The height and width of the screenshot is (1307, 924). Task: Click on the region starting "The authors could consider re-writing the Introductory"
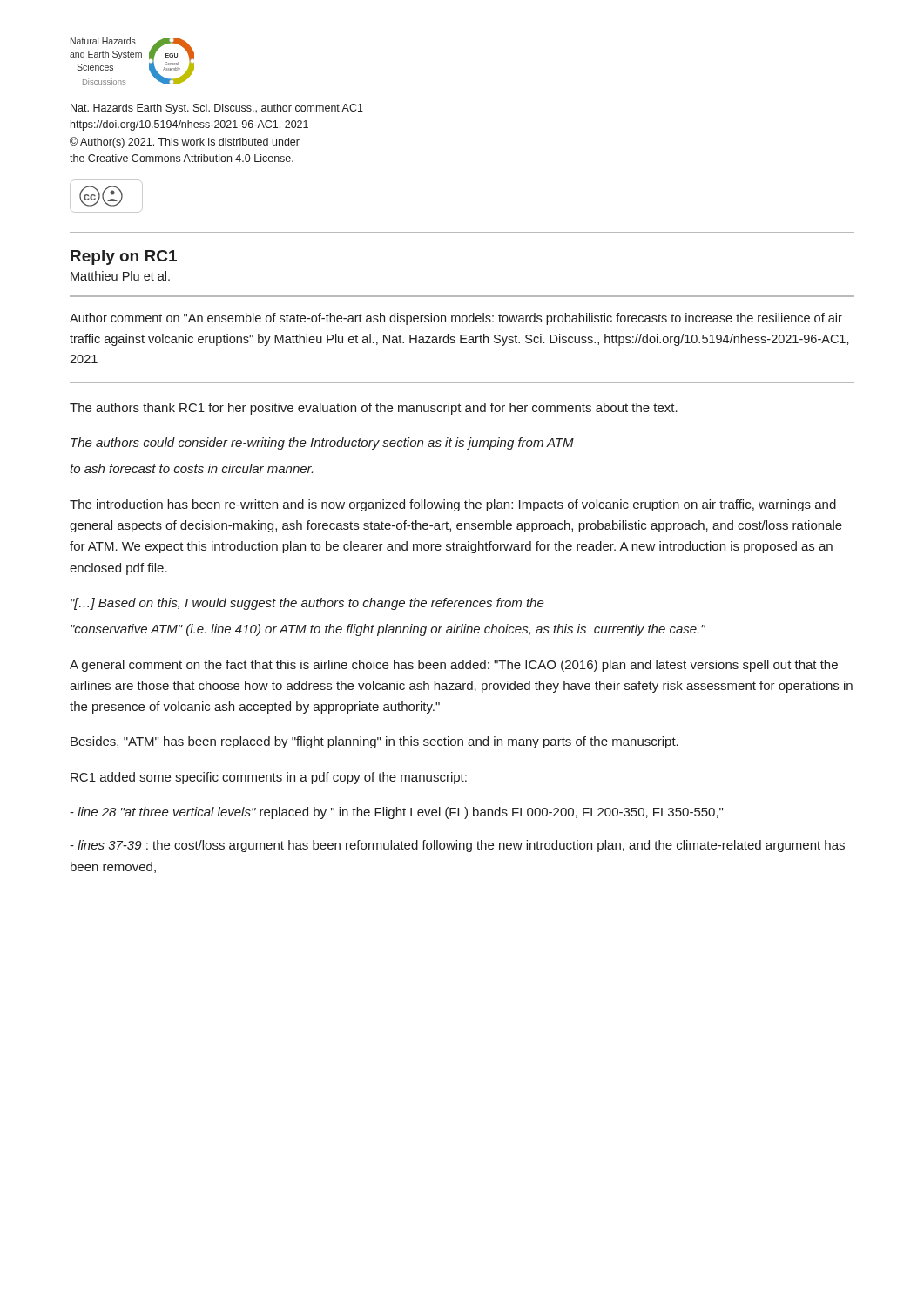[x=322, y=442]
